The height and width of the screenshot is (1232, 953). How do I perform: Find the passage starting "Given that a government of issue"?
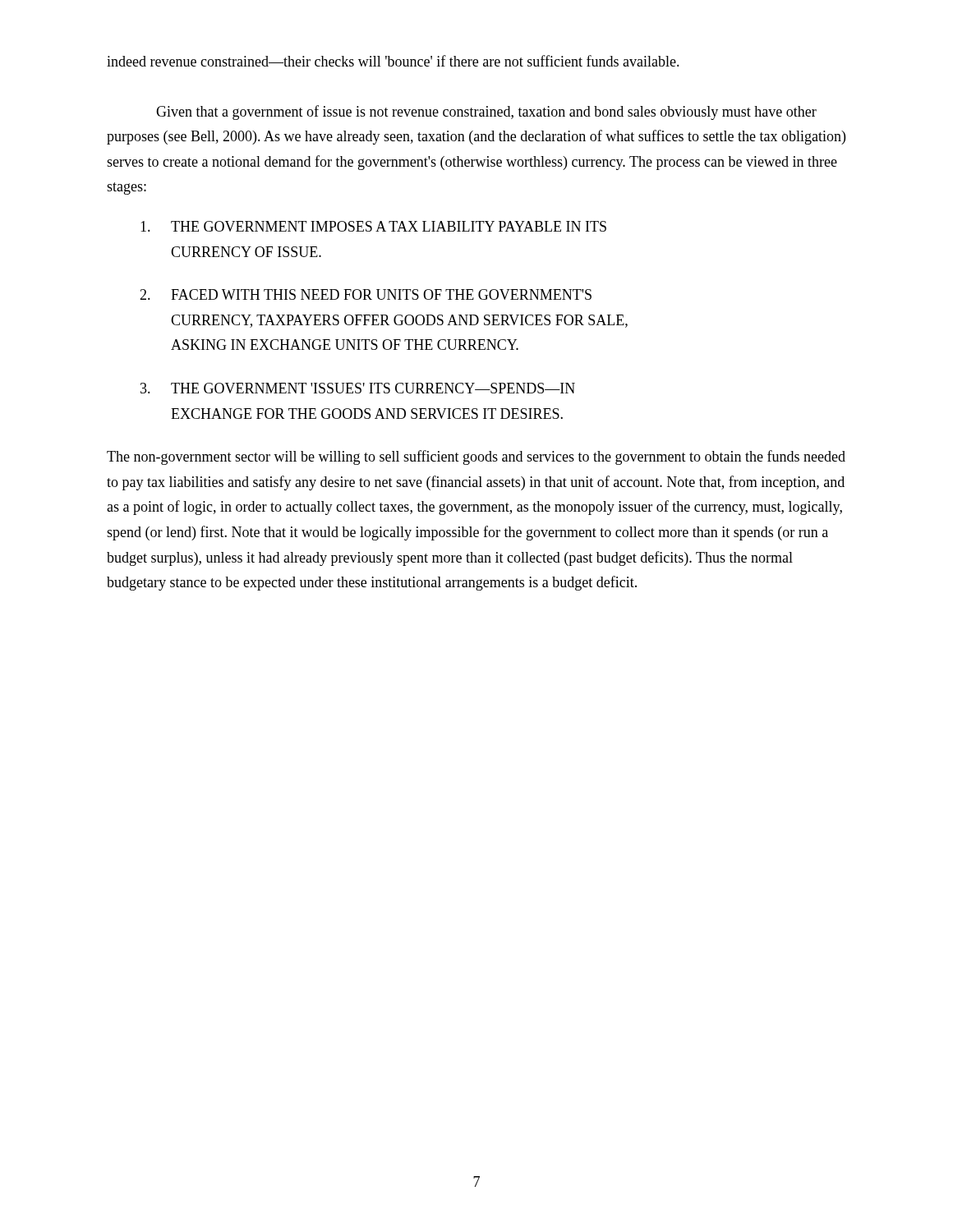tap(476, 149)
